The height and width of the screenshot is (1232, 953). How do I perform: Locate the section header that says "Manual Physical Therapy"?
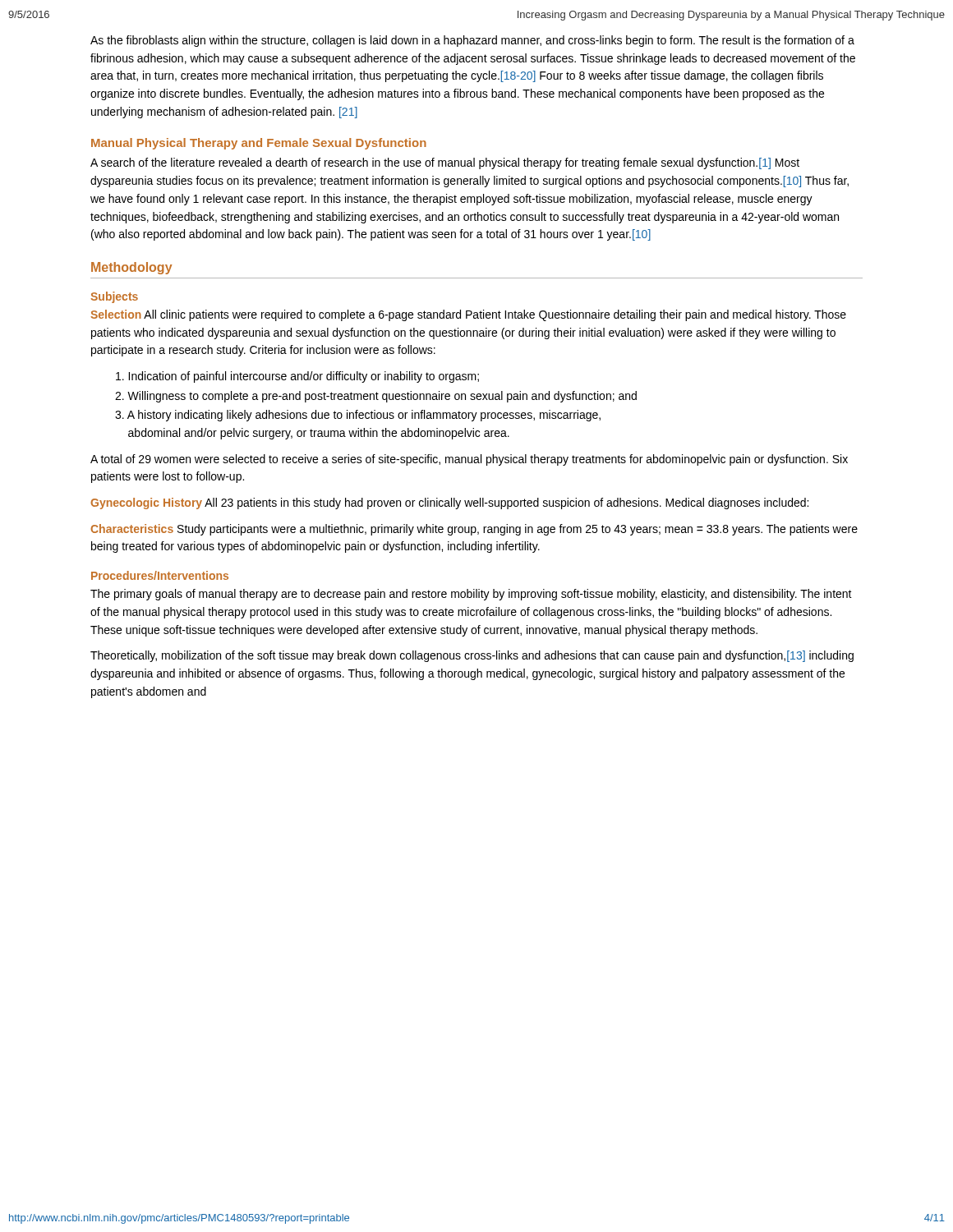coord(259,143)
